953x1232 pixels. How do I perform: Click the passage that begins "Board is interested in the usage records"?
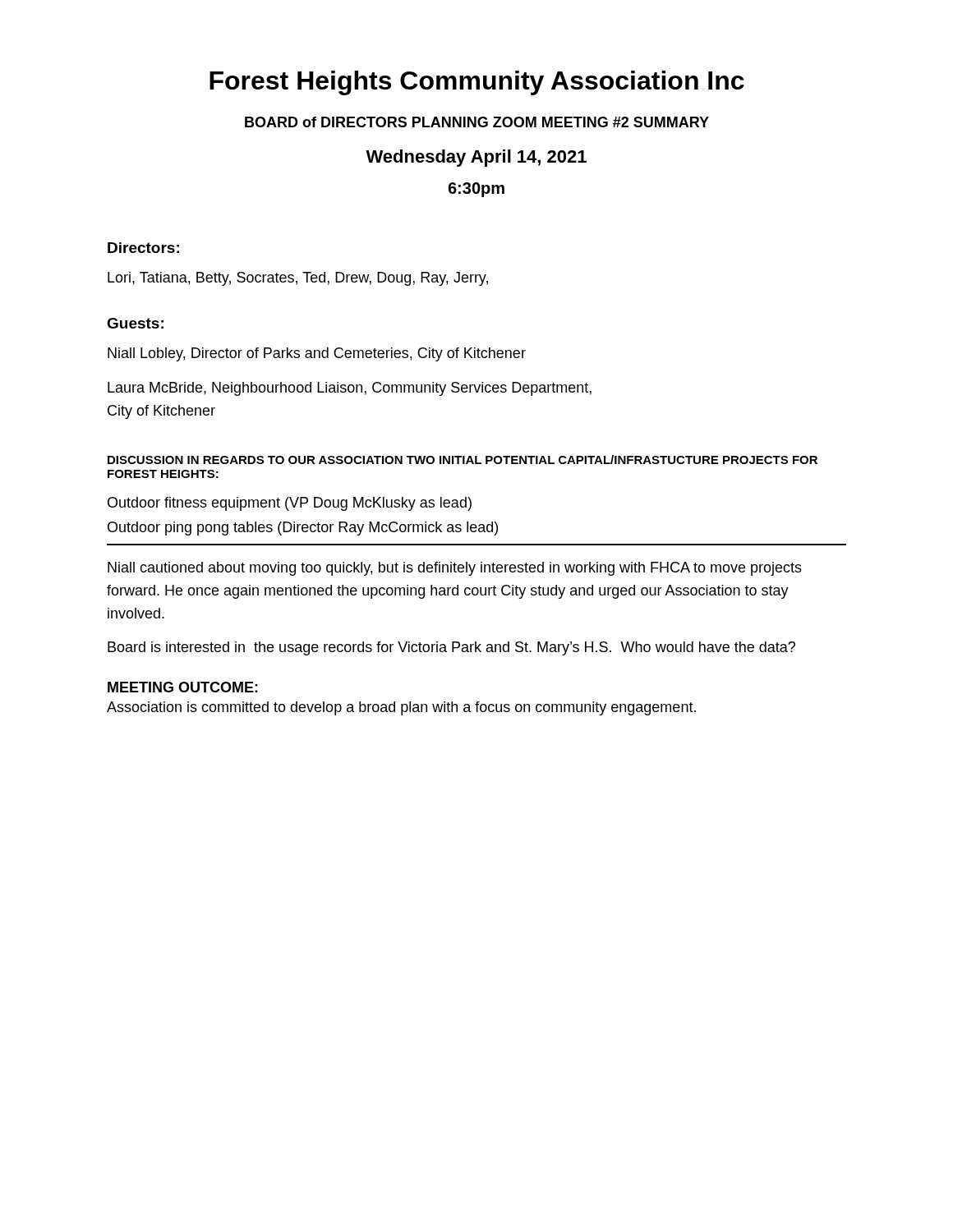[476, 648]
